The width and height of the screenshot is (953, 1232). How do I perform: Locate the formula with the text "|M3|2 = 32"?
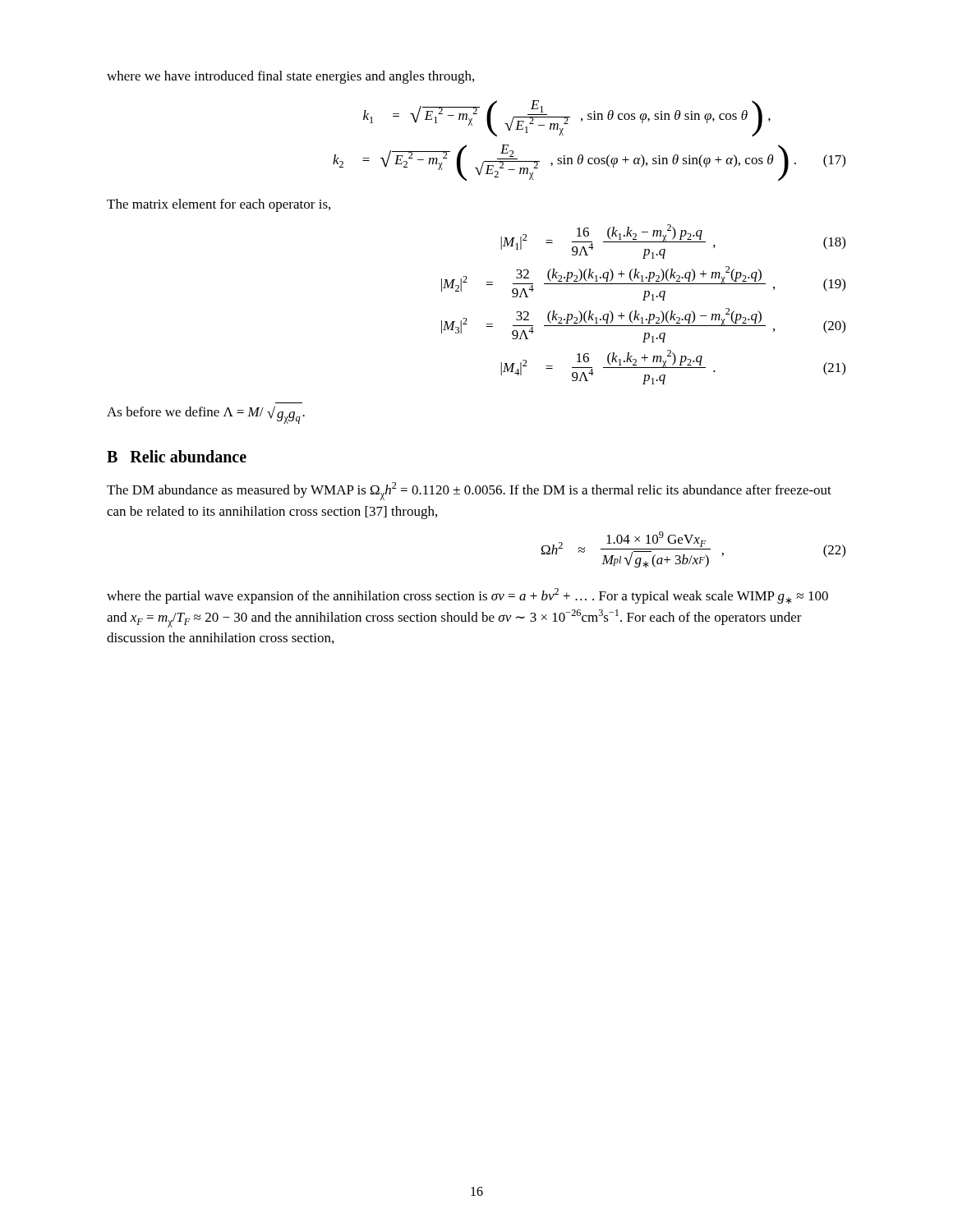coord(476,326)
